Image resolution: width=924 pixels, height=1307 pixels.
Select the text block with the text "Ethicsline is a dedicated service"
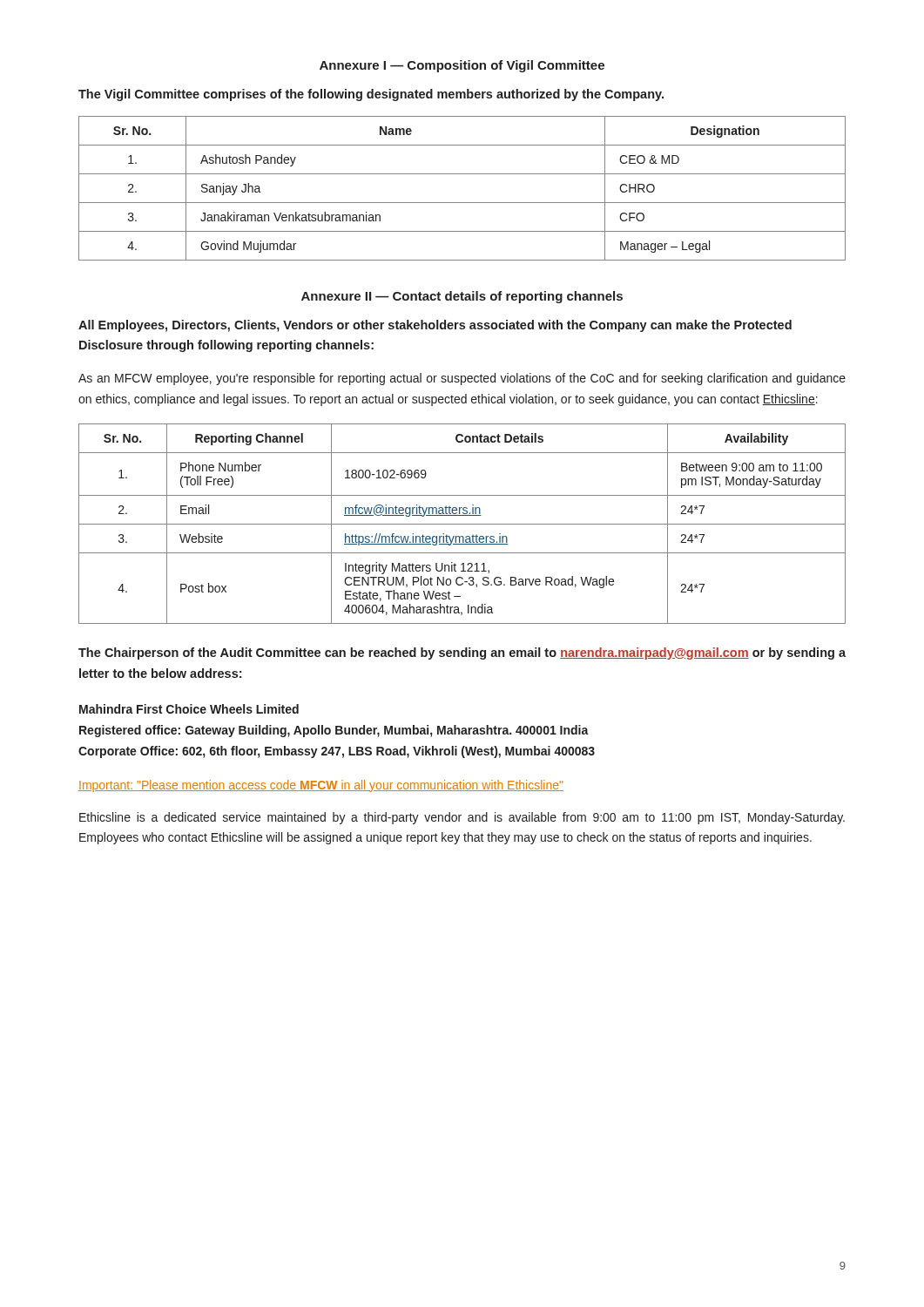(x=462, y=827)
